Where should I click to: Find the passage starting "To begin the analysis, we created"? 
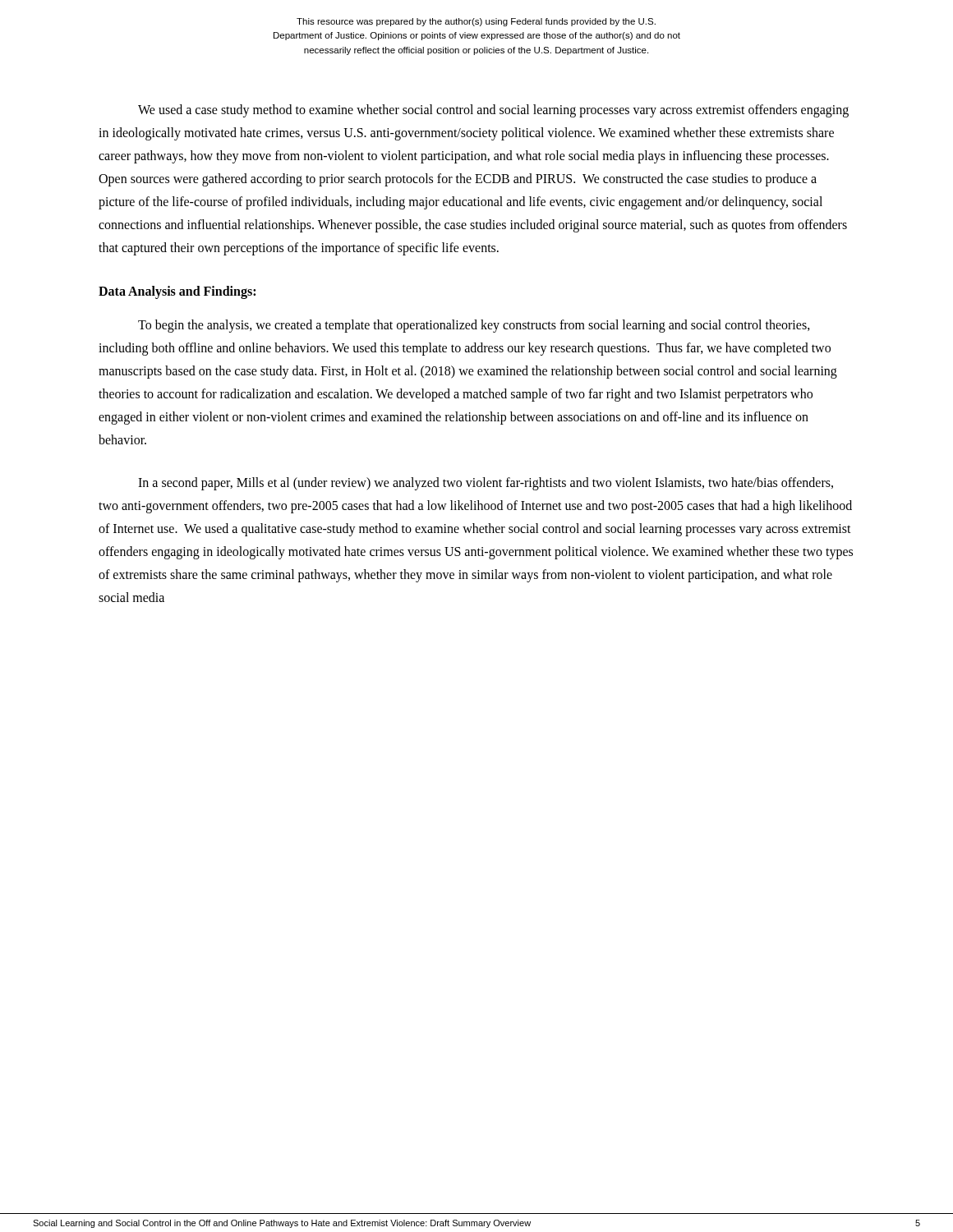(476, 383)
